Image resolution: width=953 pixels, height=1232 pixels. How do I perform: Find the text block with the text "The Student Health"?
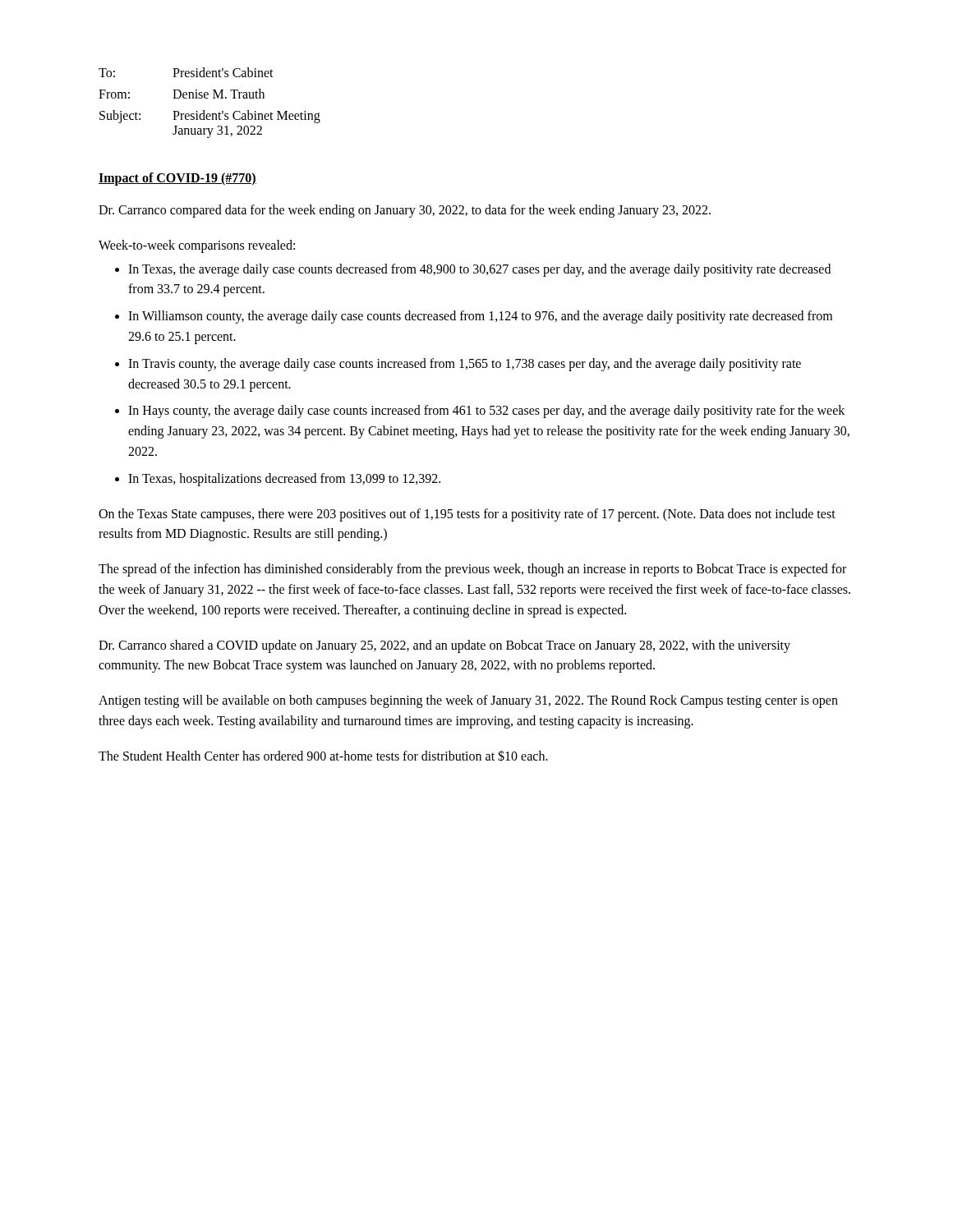[323, 756]
